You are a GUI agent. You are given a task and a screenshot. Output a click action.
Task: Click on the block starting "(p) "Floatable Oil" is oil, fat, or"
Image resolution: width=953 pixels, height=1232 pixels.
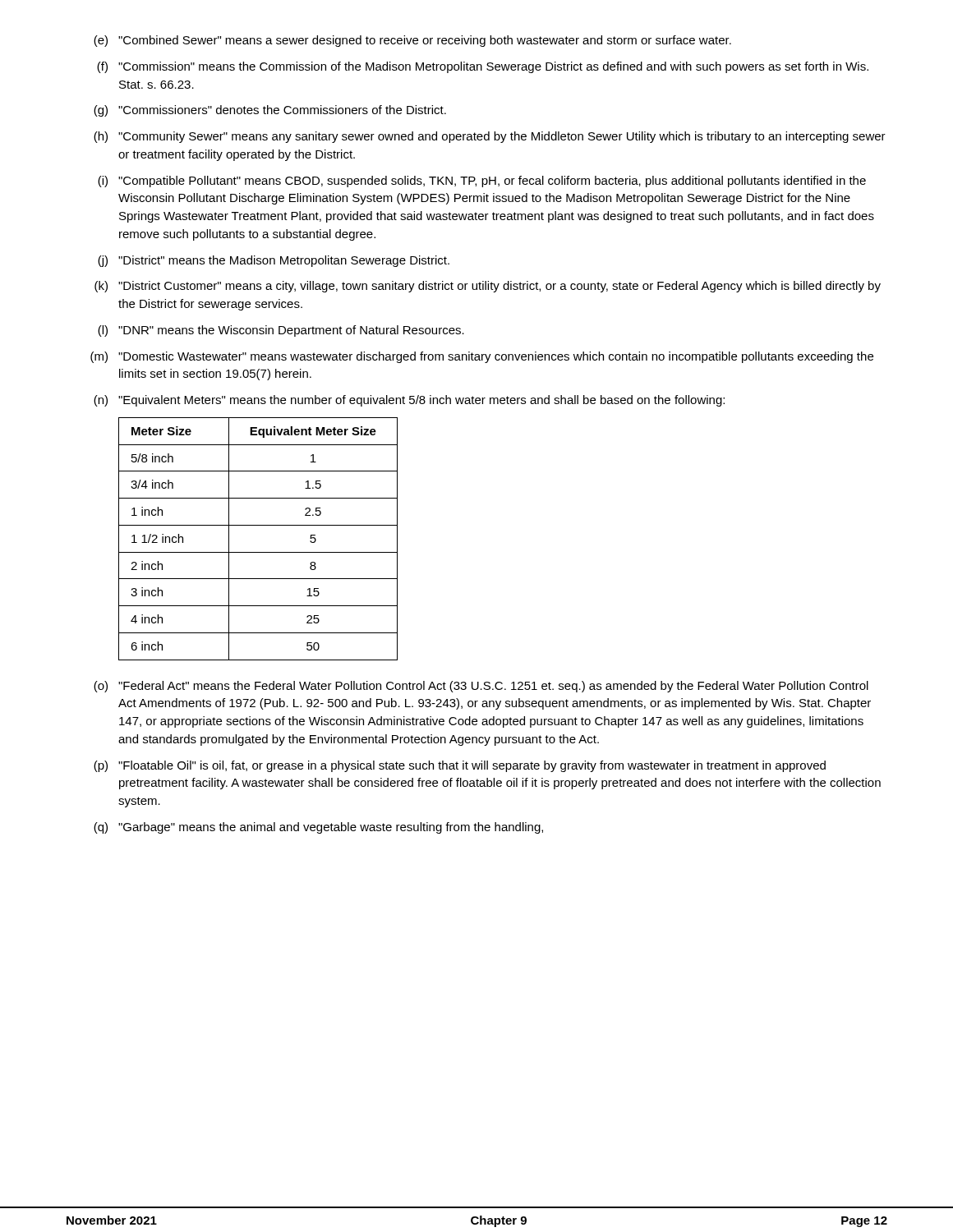coord(476,783)
